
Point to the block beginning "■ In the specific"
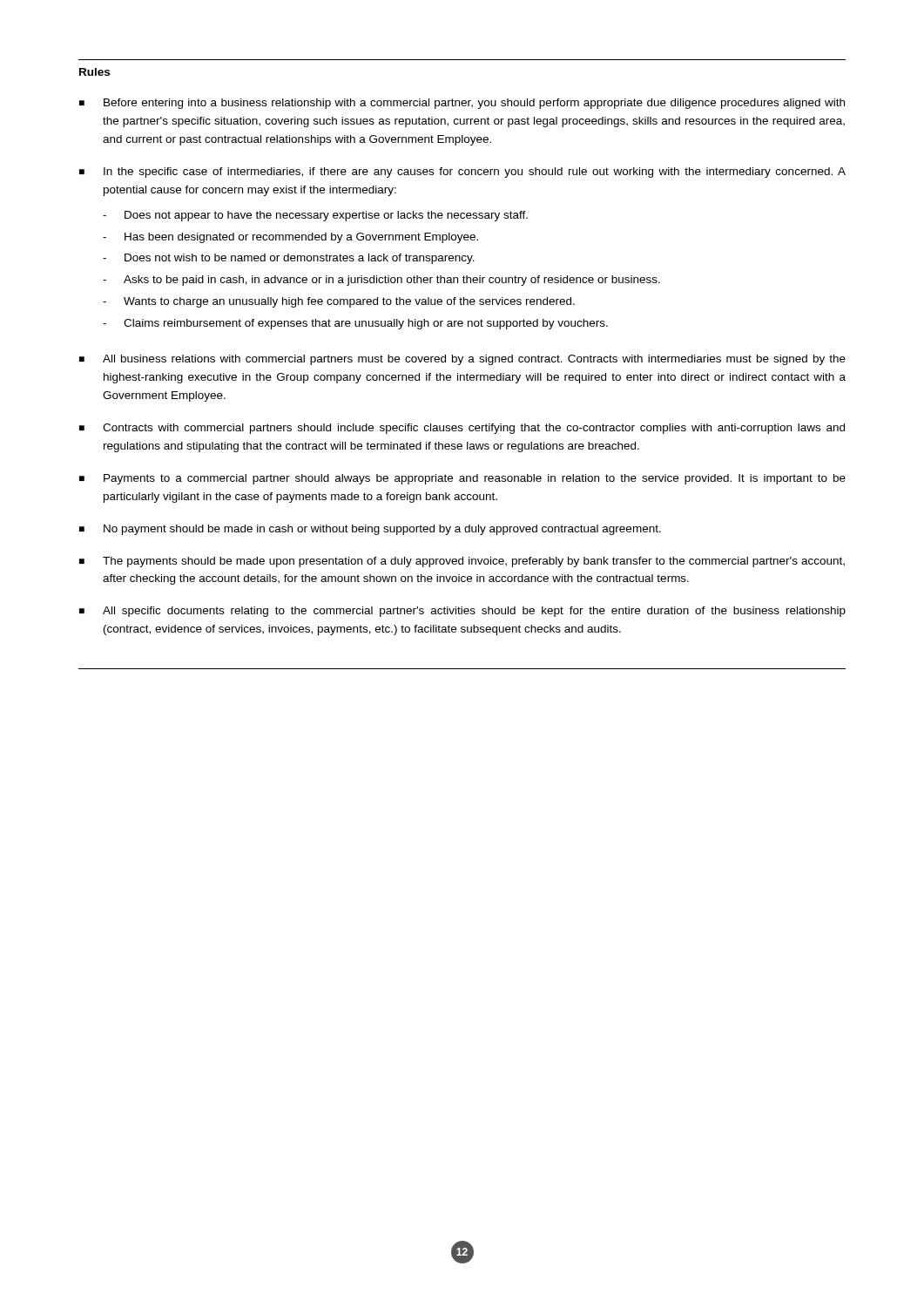[x=462, y=250]
